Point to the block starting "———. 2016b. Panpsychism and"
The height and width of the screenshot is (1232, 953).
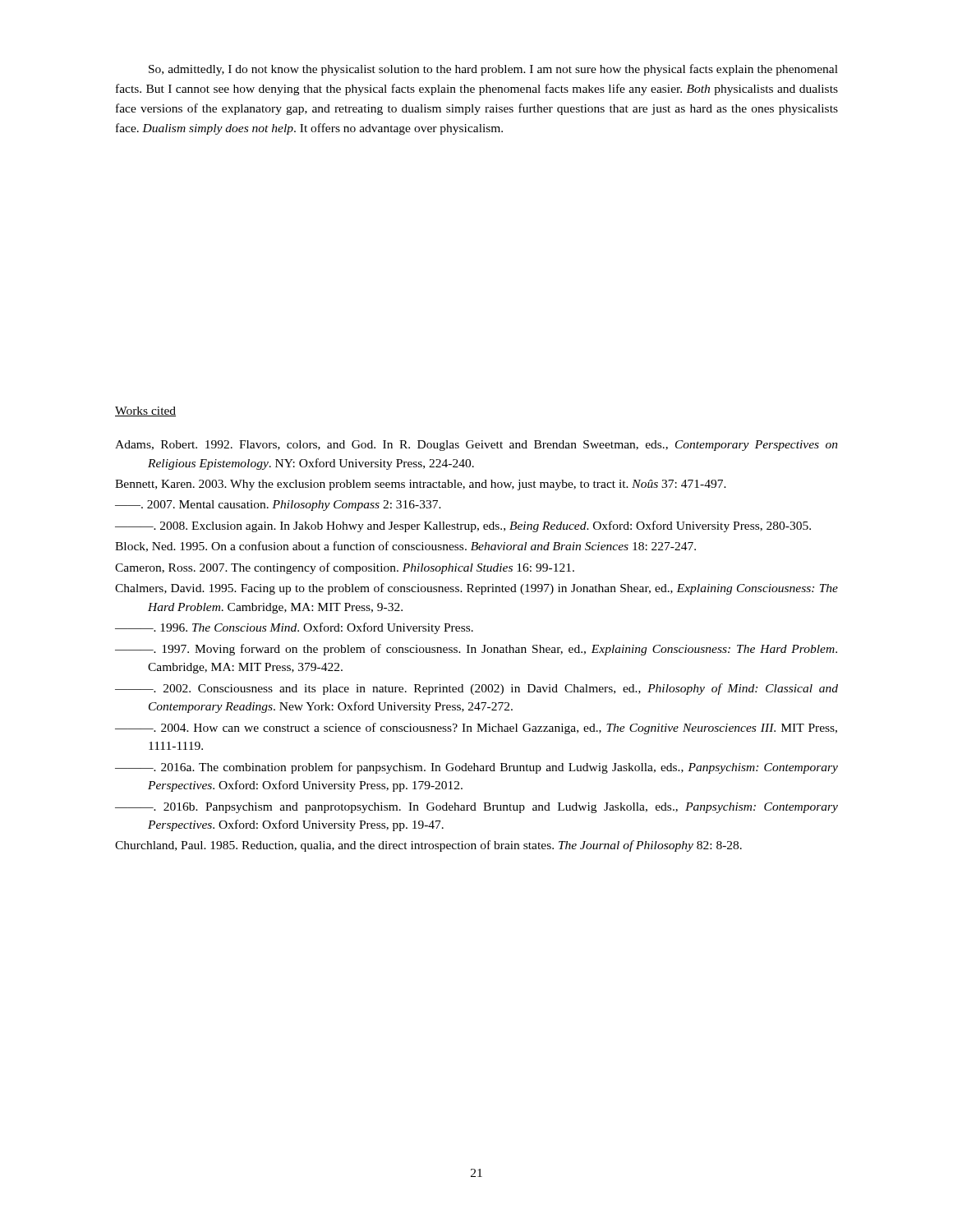476,815
